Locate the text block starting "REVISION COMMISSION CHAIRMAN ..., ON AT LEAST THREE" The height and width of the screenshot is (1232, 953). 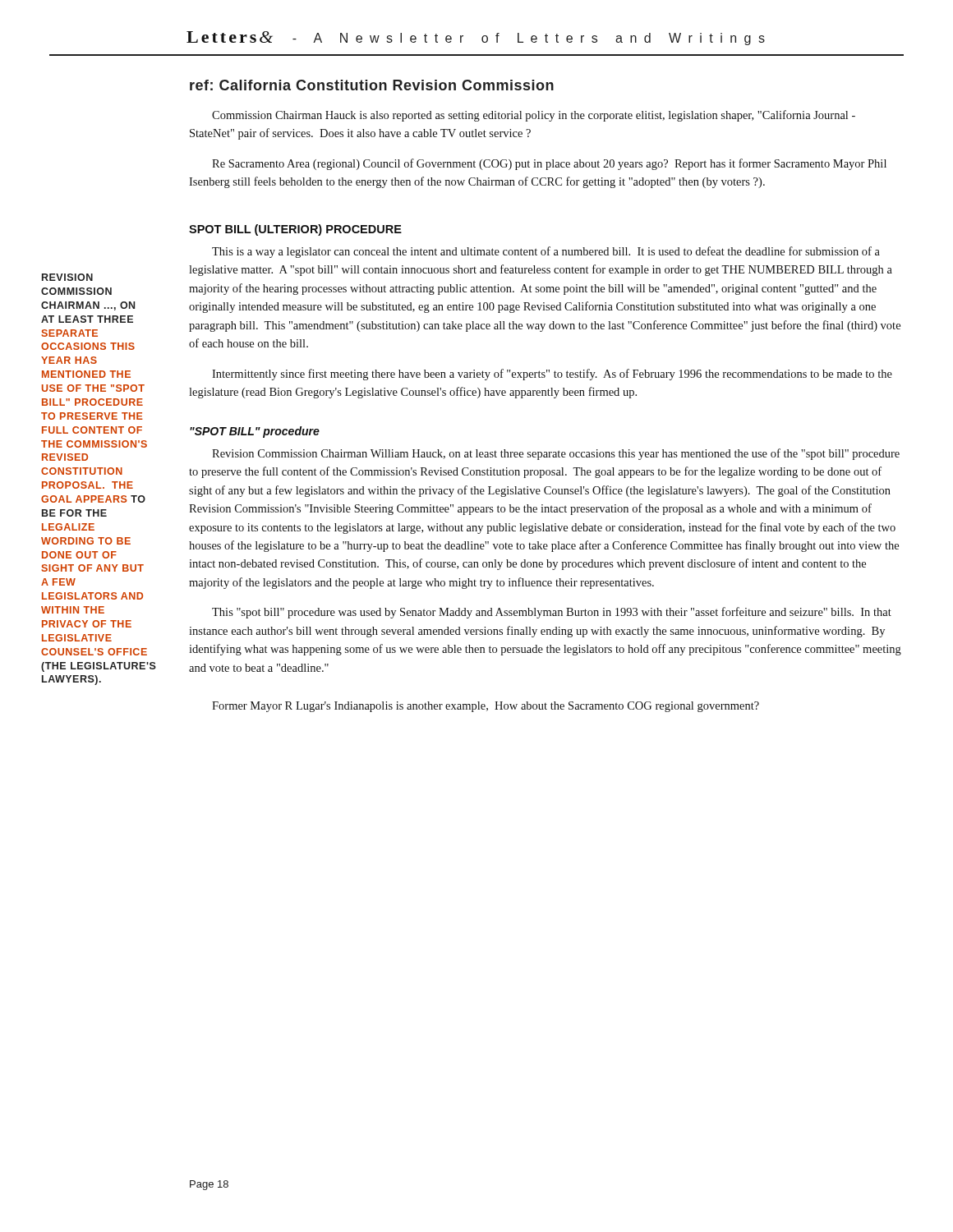99,479
